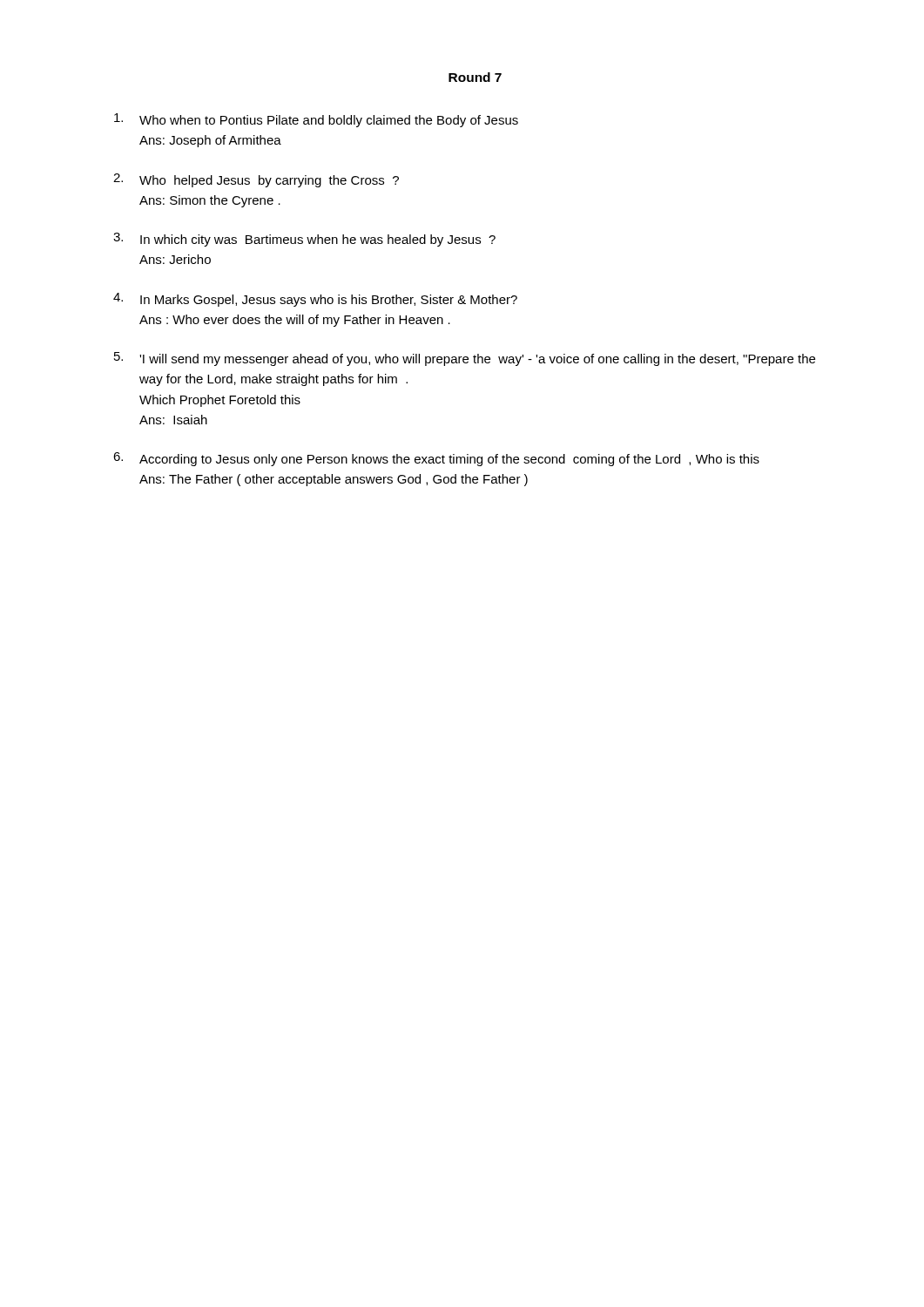This screenshot has height=1307, width=924.
Task: Locate the text starting "Who when to Pontius Pilate and"
Action: (475, 130)
